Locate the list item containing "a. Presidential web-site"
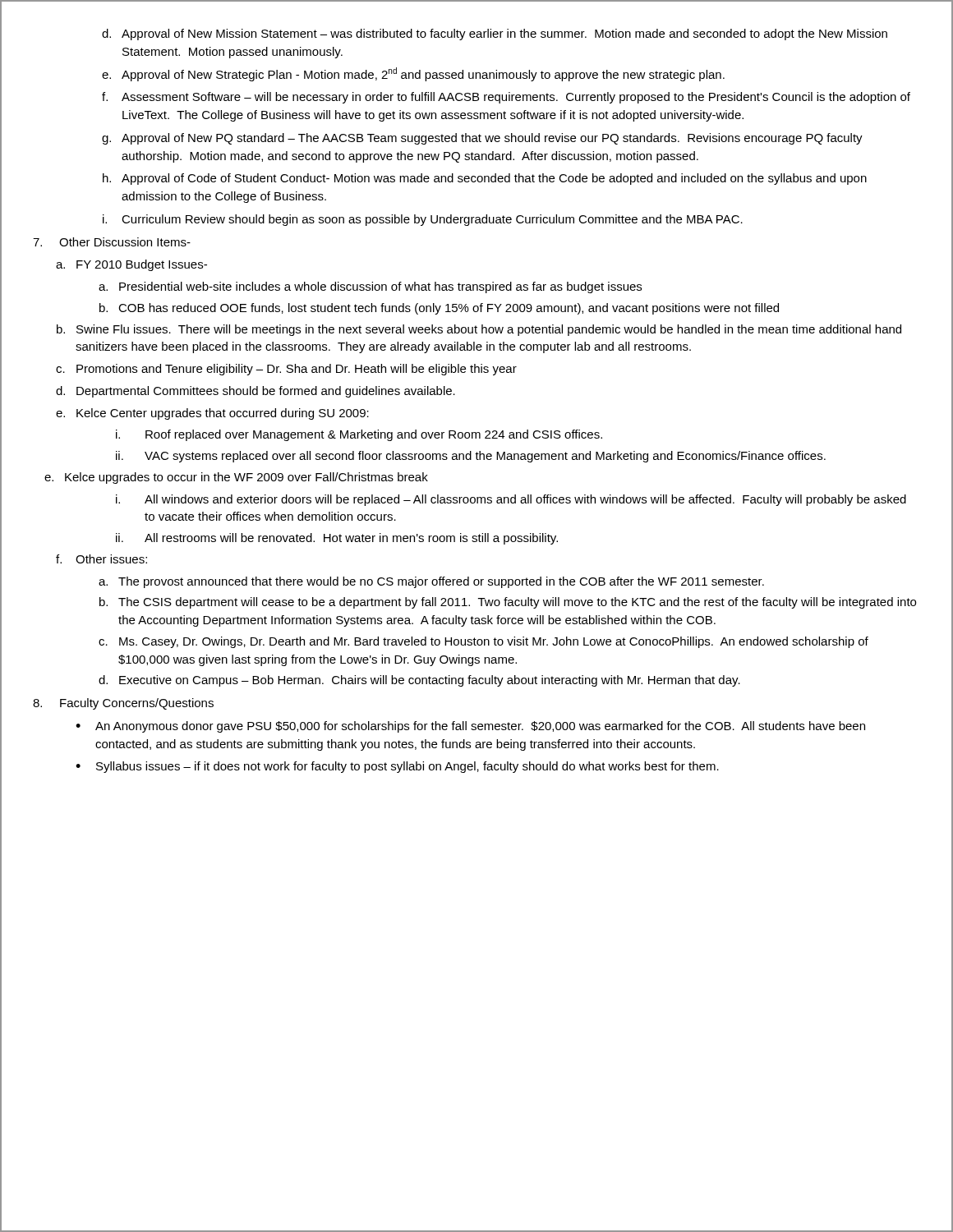The width and height of the screenshot is (953, 1232). tap(509, 287)
